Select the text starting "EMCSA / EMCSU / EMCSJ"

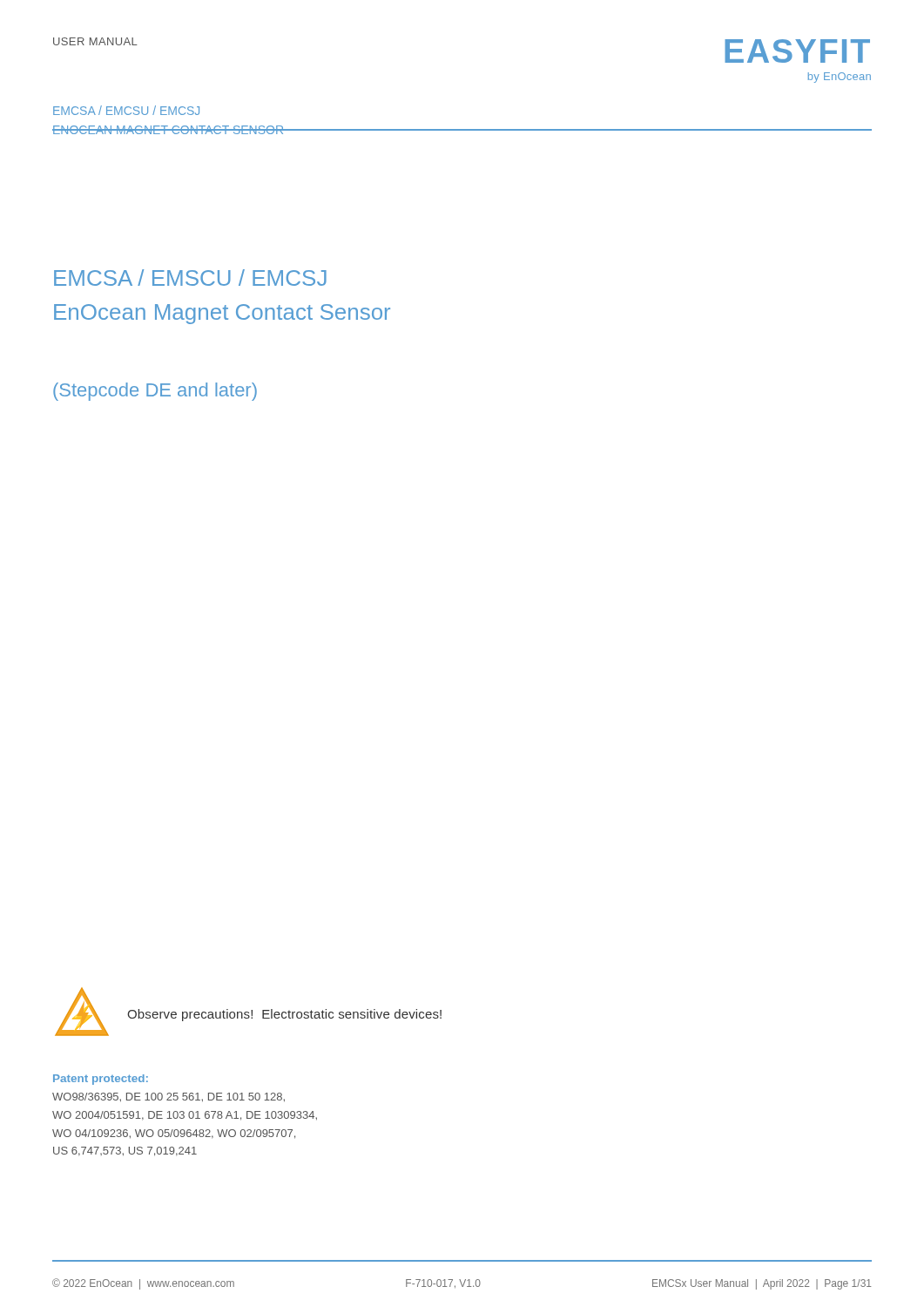[168, 120]
